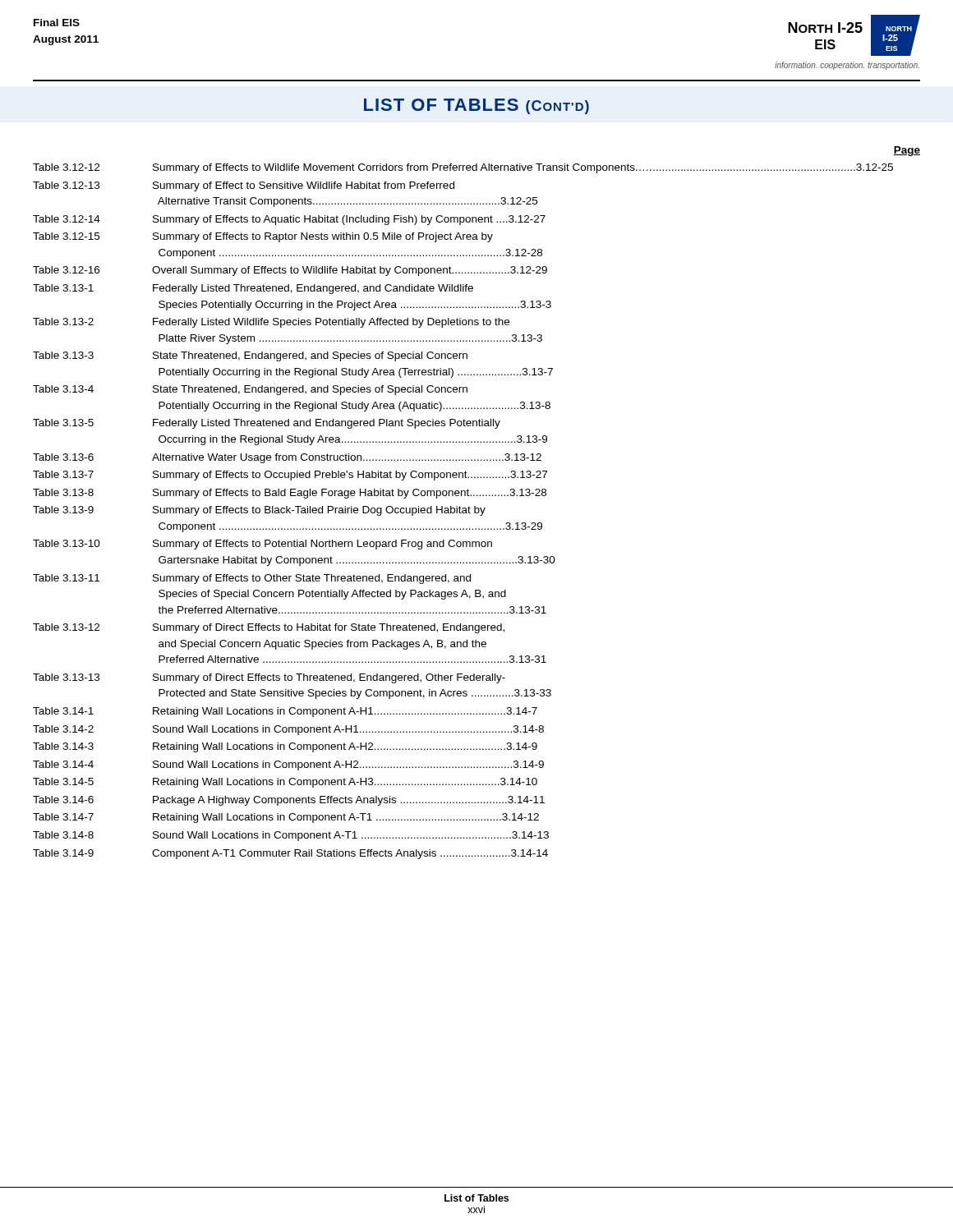Find the block on this page that starts "Table 3.13-9 Summary of"
The width and height of the screenshot is (953, 1232).
tap(476, 518)
